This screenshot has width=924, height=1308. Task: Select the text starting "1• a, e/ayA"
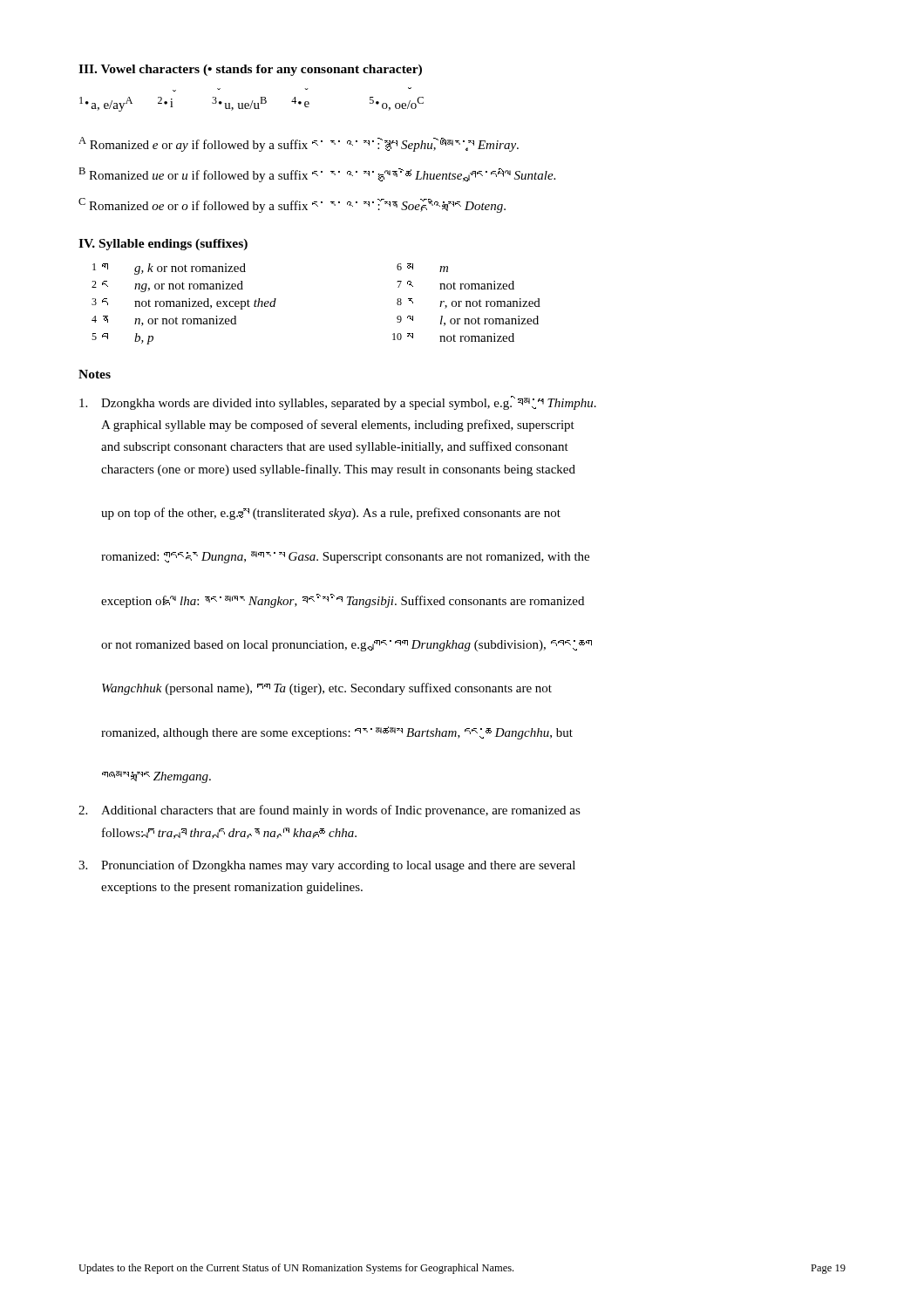pyautogui.click(x=251, y=104)
